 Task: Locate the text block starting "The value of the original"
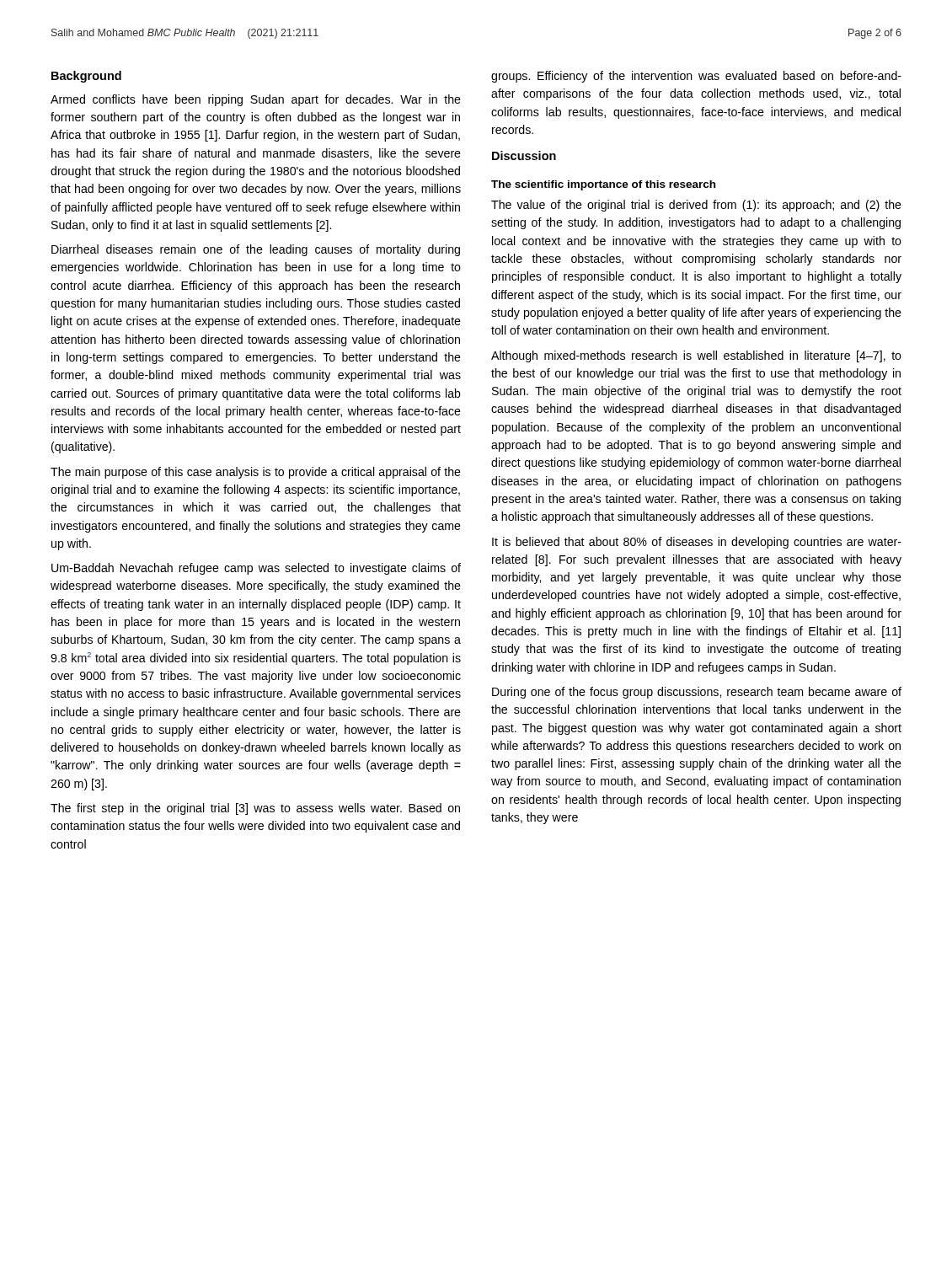click(696, 268)
